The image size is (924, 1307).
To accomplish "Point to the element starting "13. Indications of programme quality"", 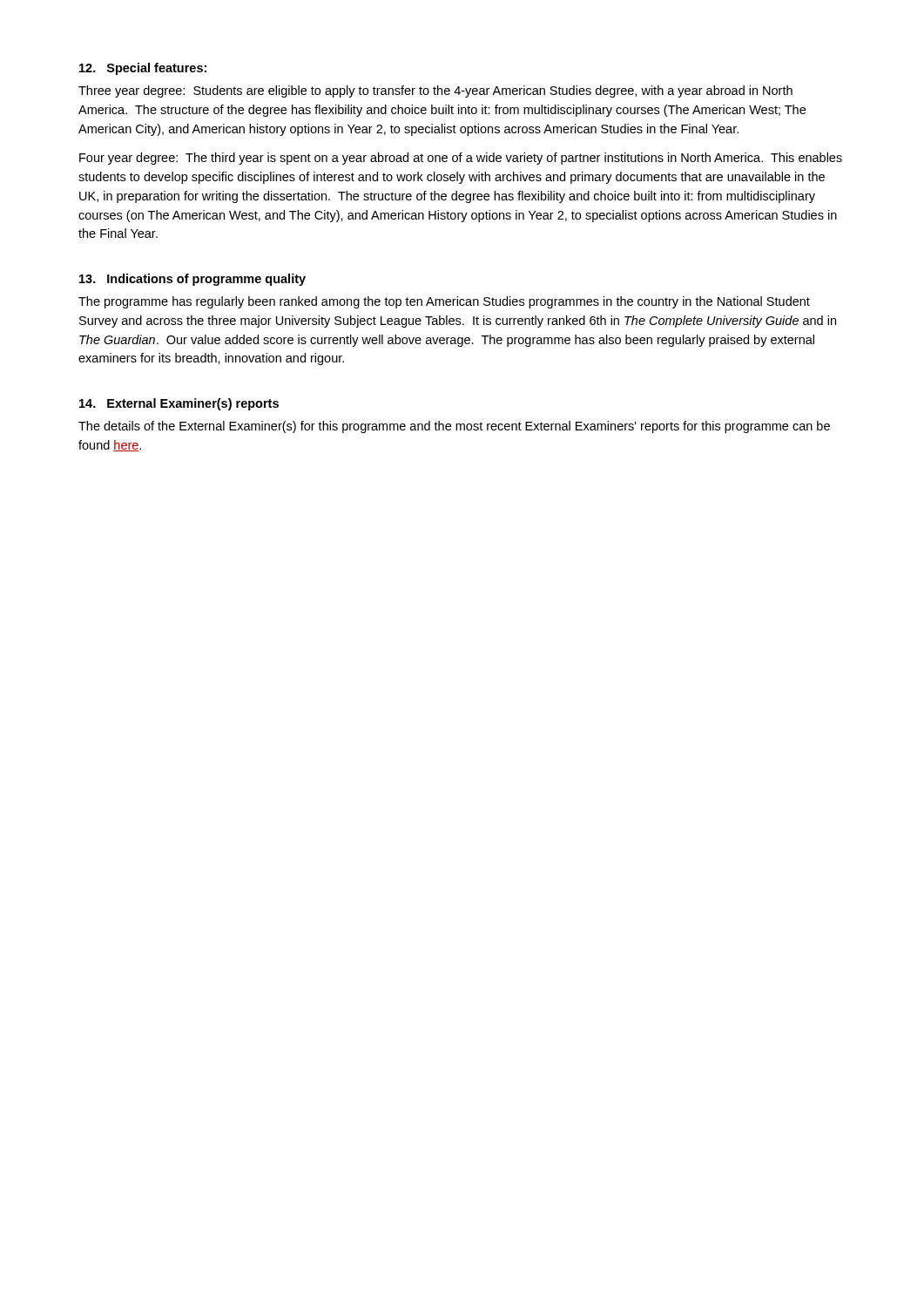I will (x=192, y=279).
